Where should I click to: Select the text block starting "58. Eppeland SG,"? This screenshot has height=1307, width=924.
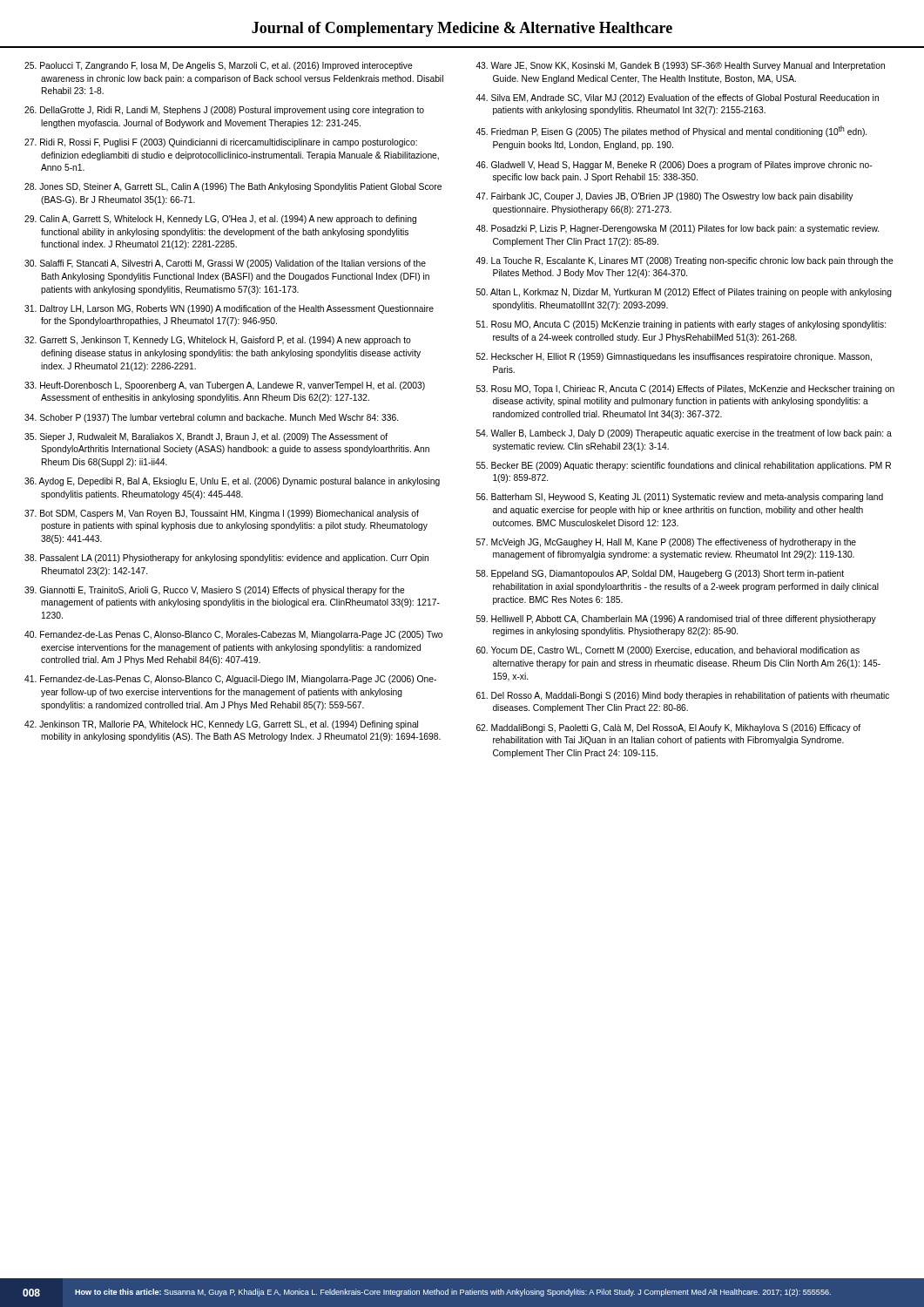coord(677,587)
